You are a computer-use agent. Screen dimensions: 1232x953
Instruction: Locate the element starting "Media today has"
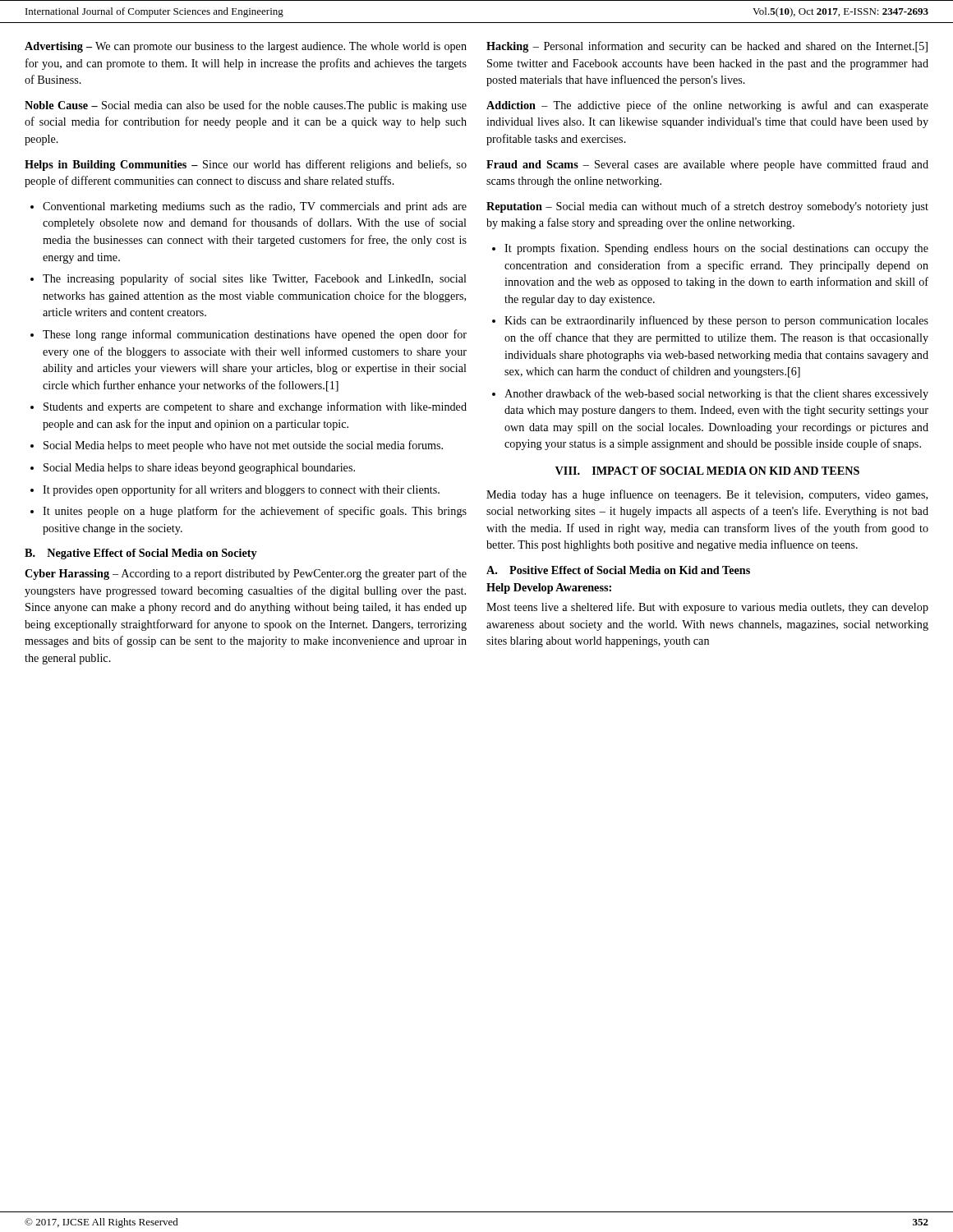tap(707, 520)
